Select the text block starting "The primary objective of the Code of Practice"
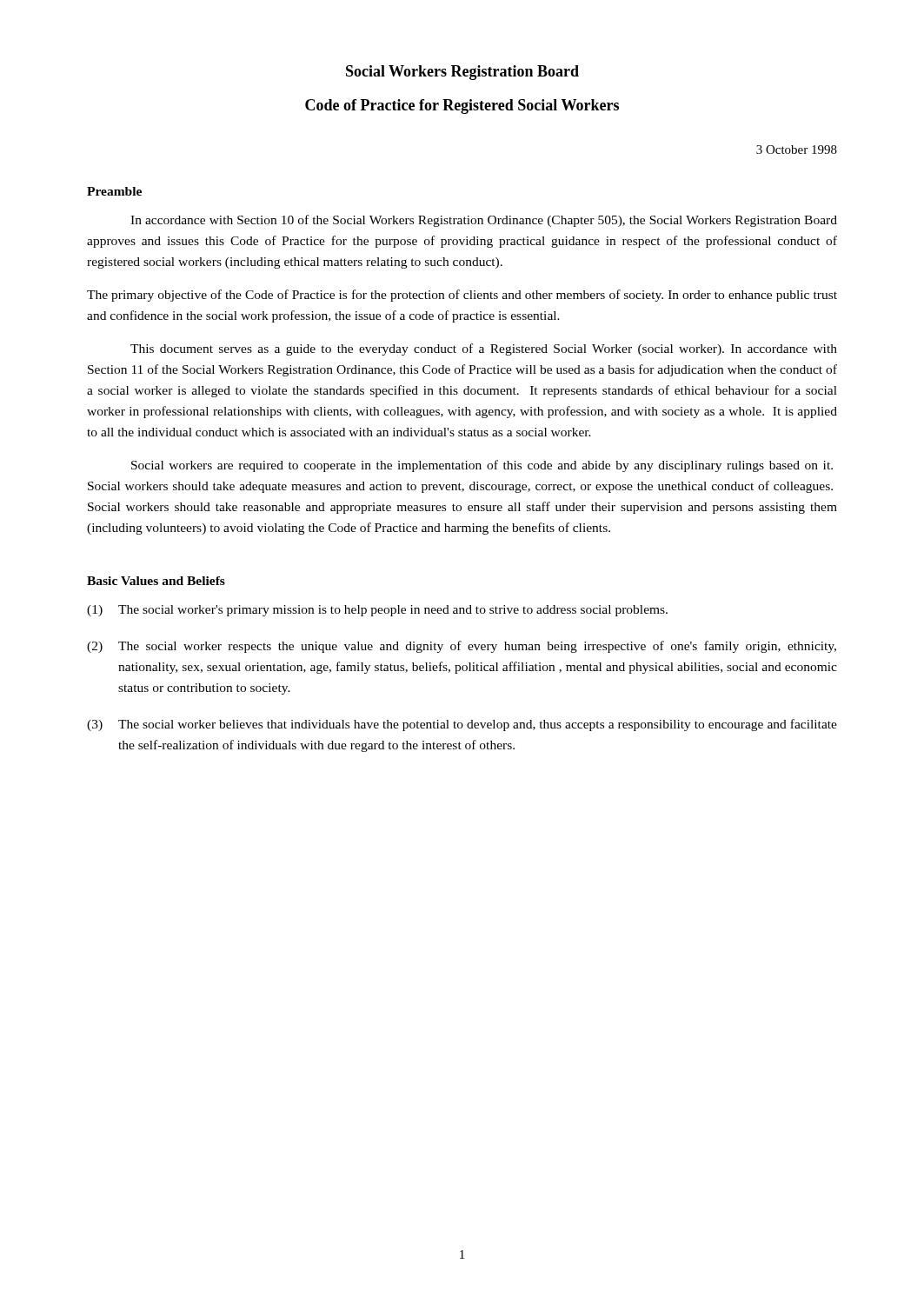Image resolution: width=924 pixels, height=1304 pixels. (x=462, y=305)
